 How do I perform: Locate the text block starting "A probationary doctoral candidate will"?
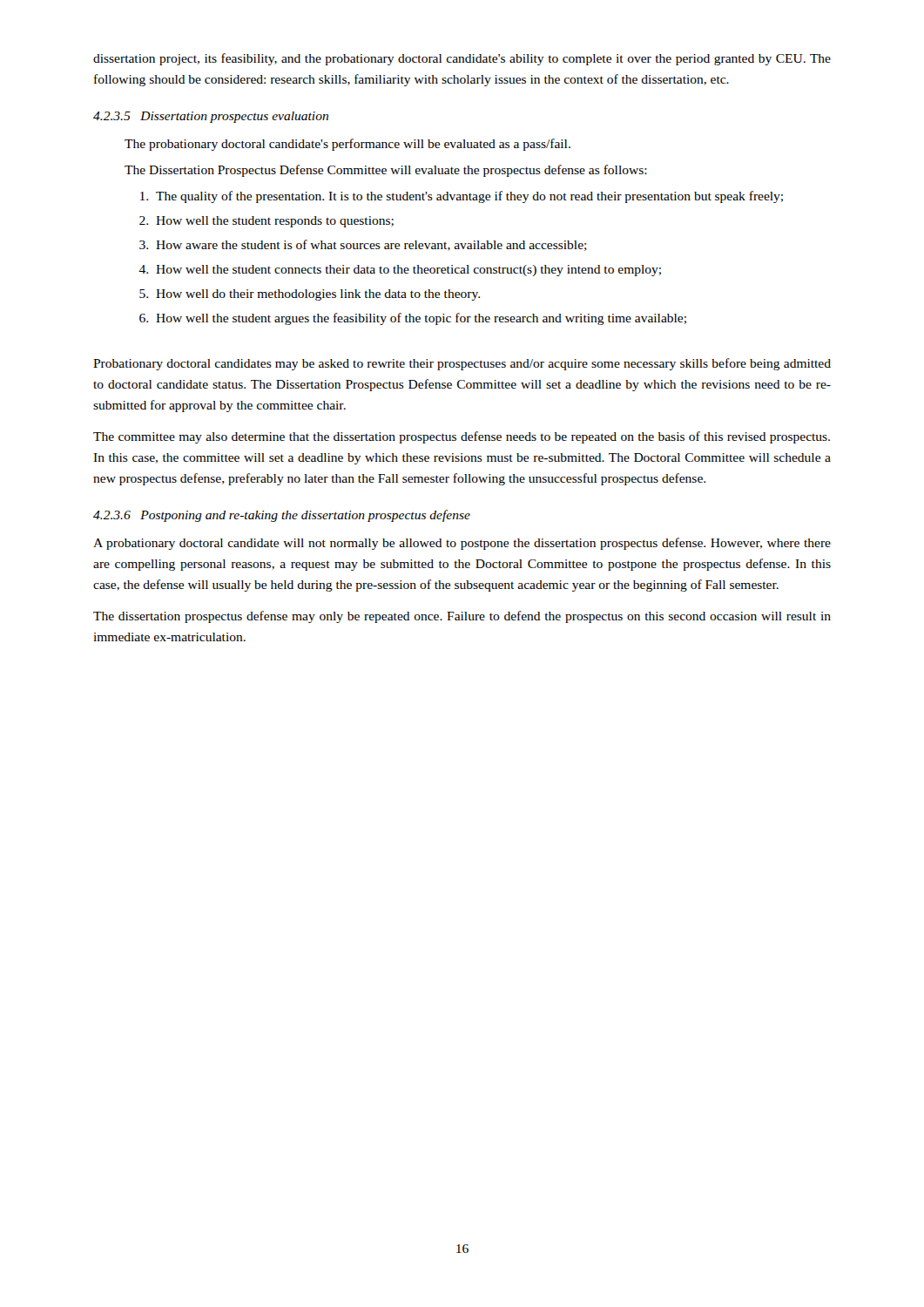pos(462,564)
